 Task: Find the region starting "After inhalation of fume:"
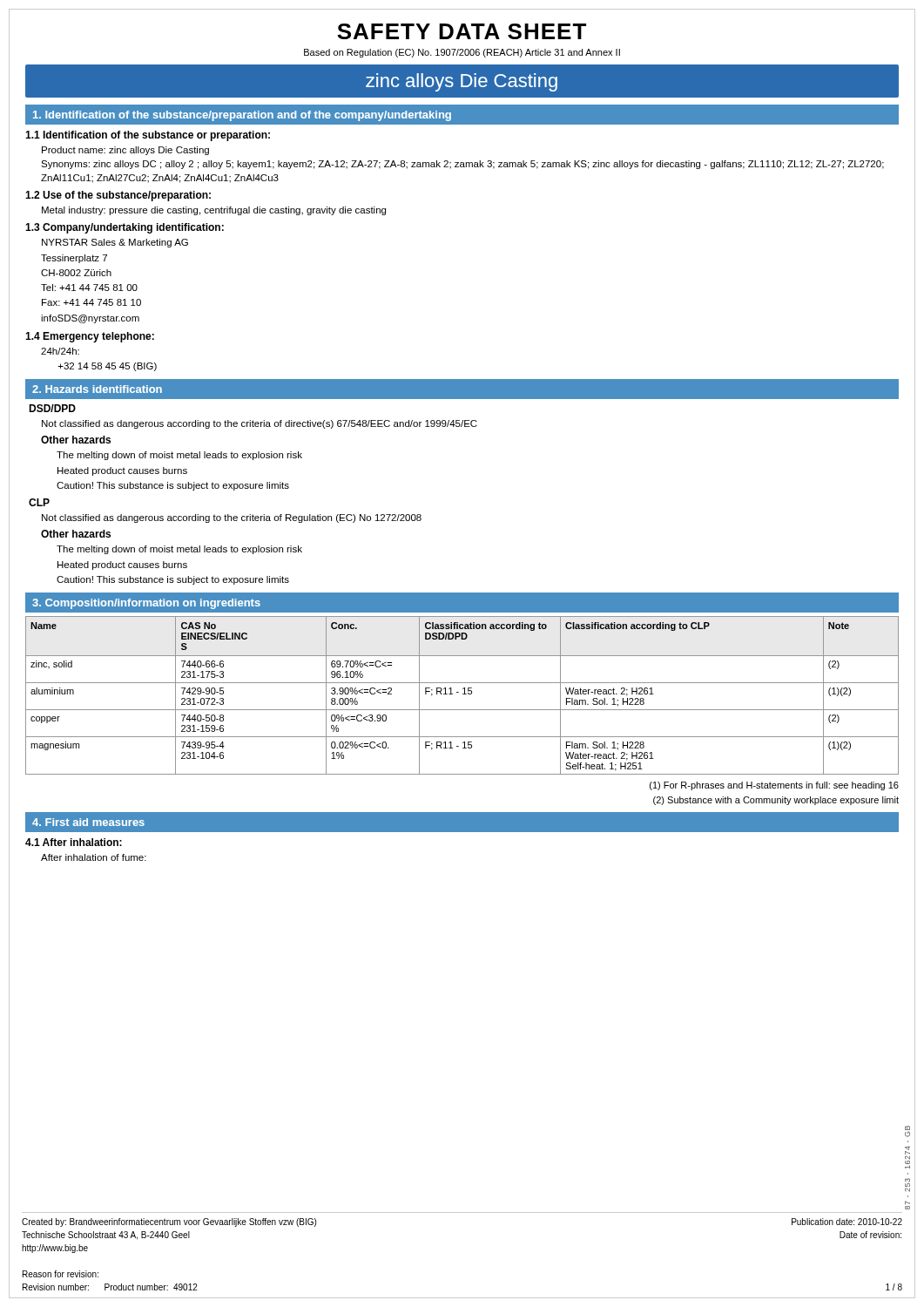point(94,857)
